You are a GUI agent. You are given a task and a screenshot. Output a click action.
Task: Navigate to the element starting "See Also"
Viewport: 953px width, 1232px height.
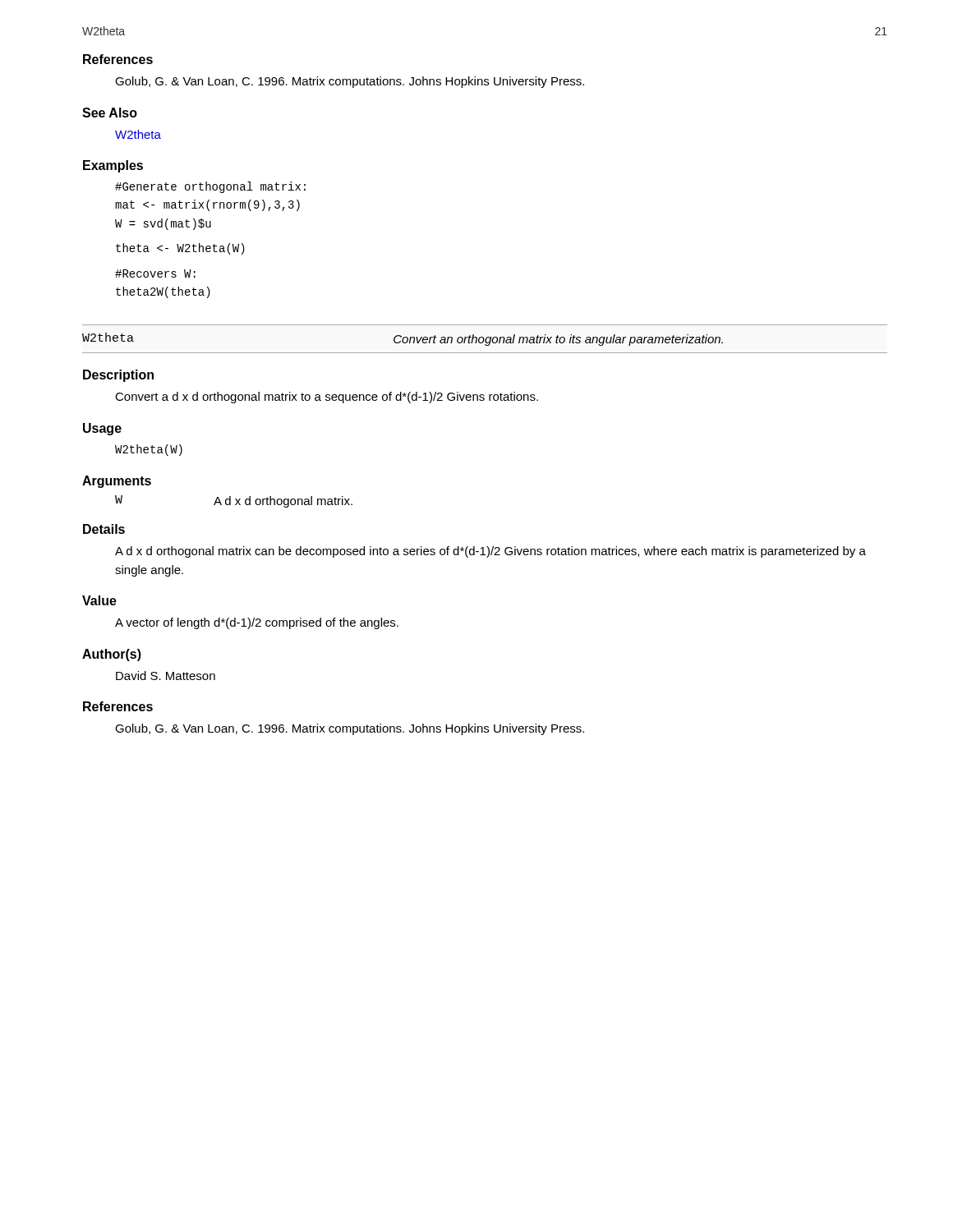point(110,113)
